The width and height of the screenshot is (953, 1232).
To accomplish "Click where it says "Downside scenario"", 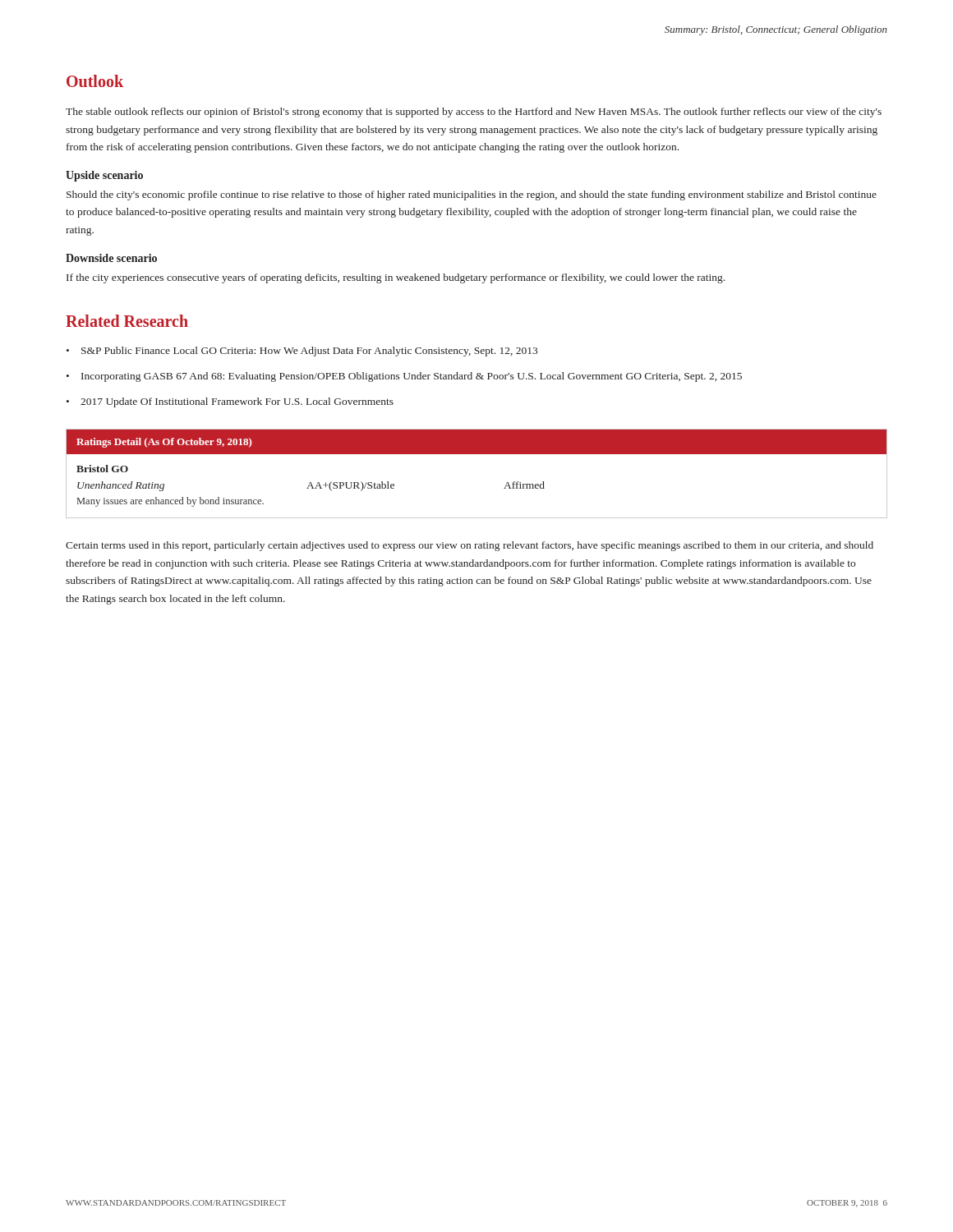I will point(111,258).
